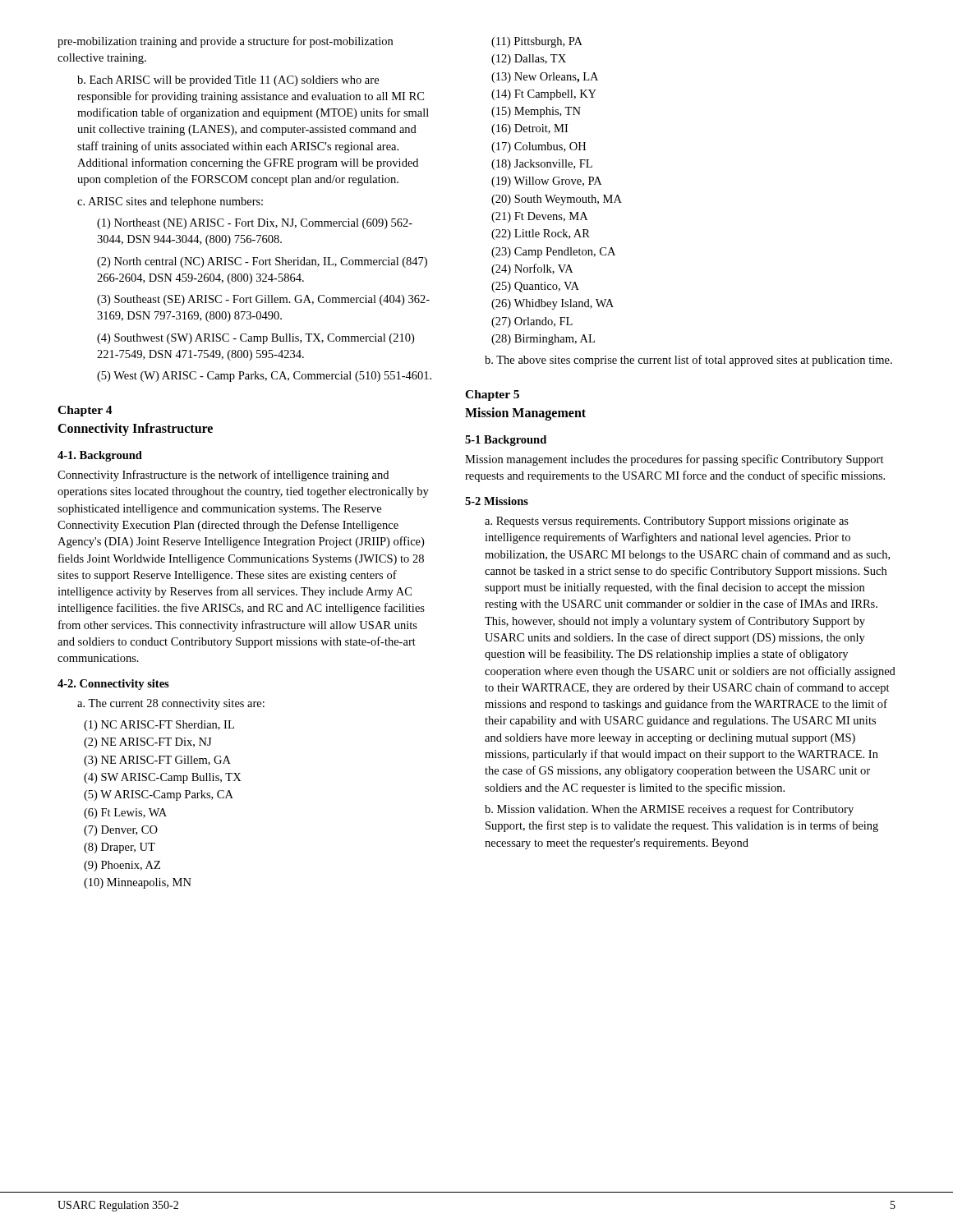Select the list item that reads "(12) Dallas, TX"
This screenshot has height=1232, width=953.
529,59
